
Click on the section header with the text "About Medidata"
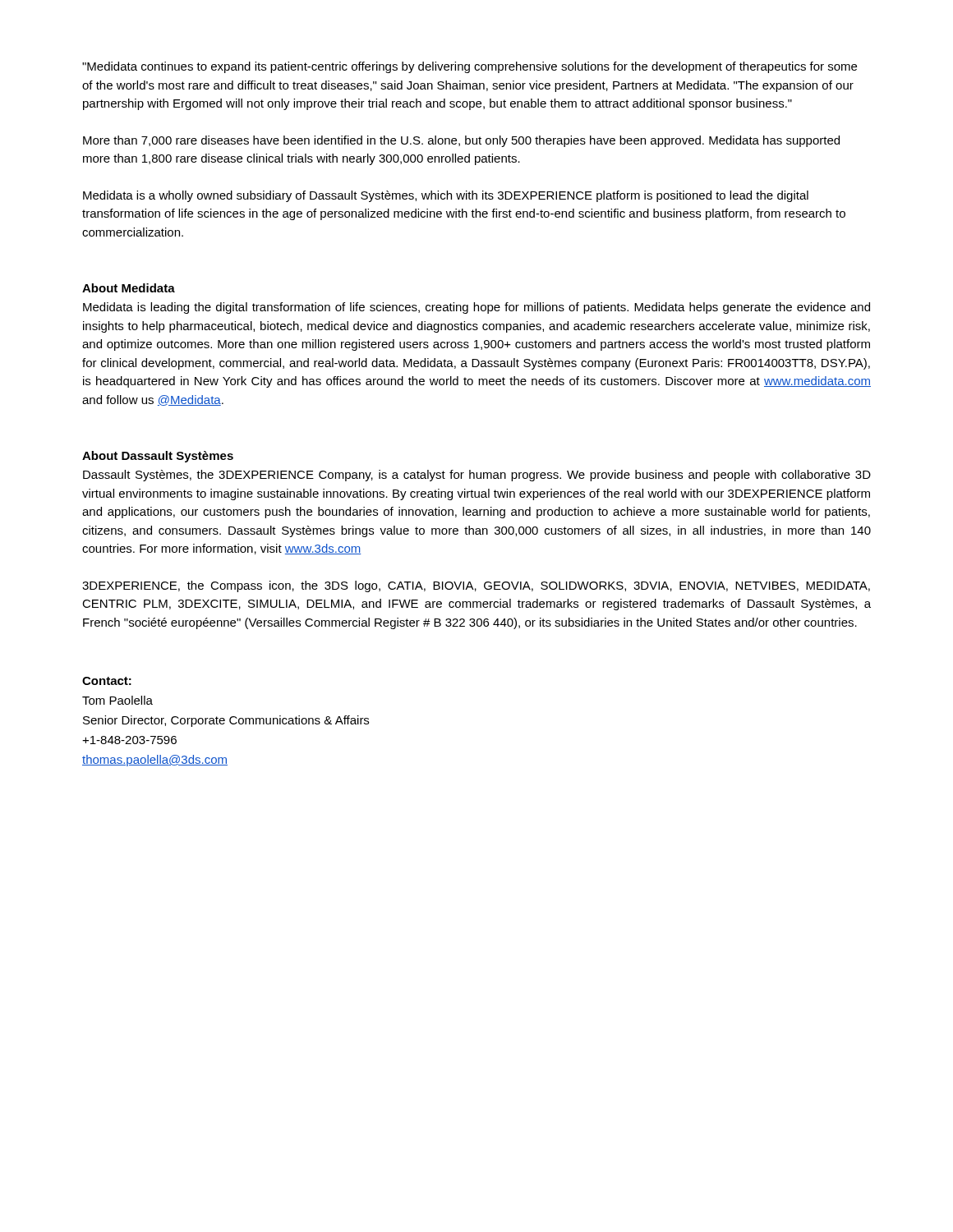128,288
